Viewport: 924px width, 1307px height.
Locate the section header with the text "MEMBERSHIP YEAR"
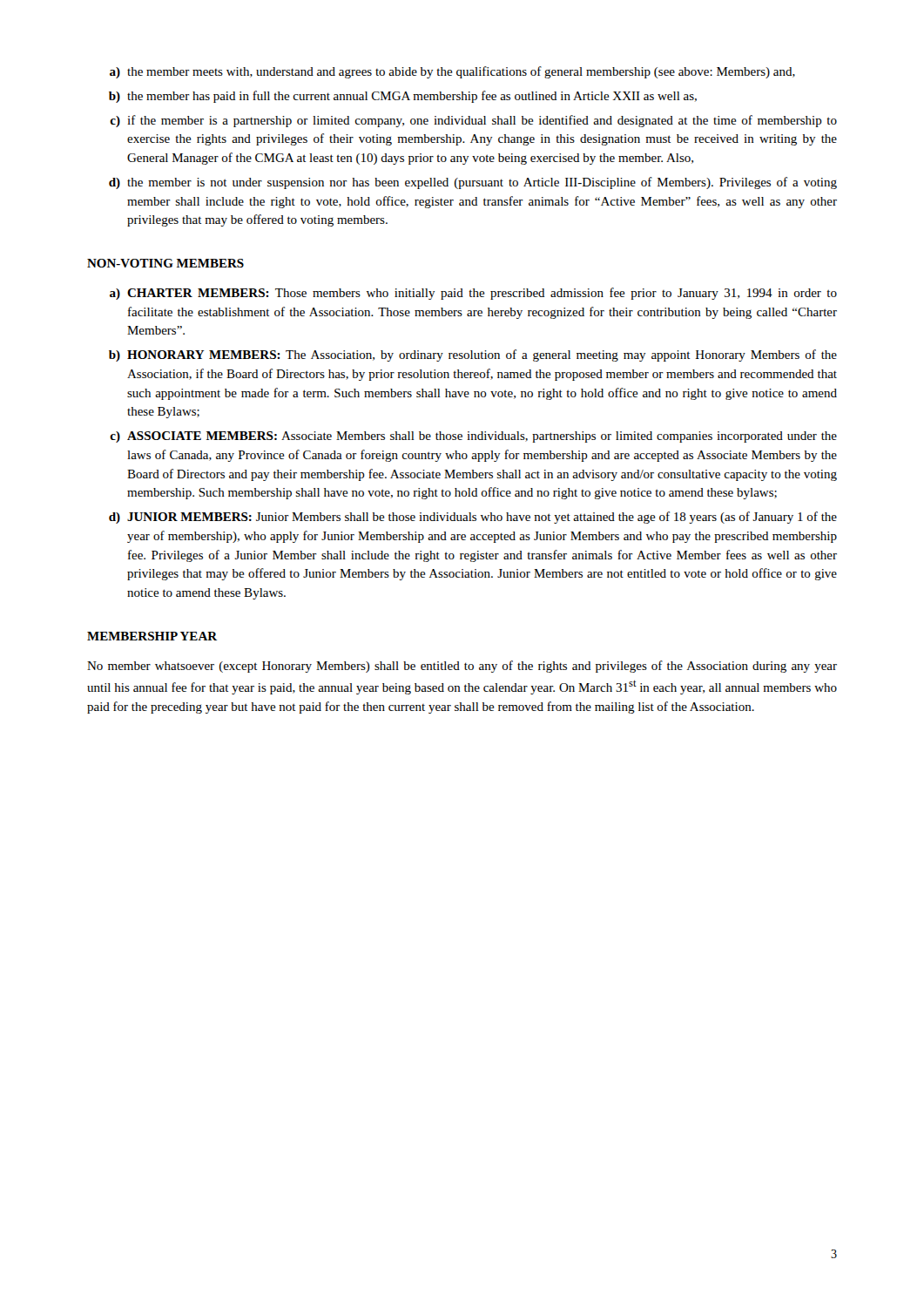pos(152,636)
